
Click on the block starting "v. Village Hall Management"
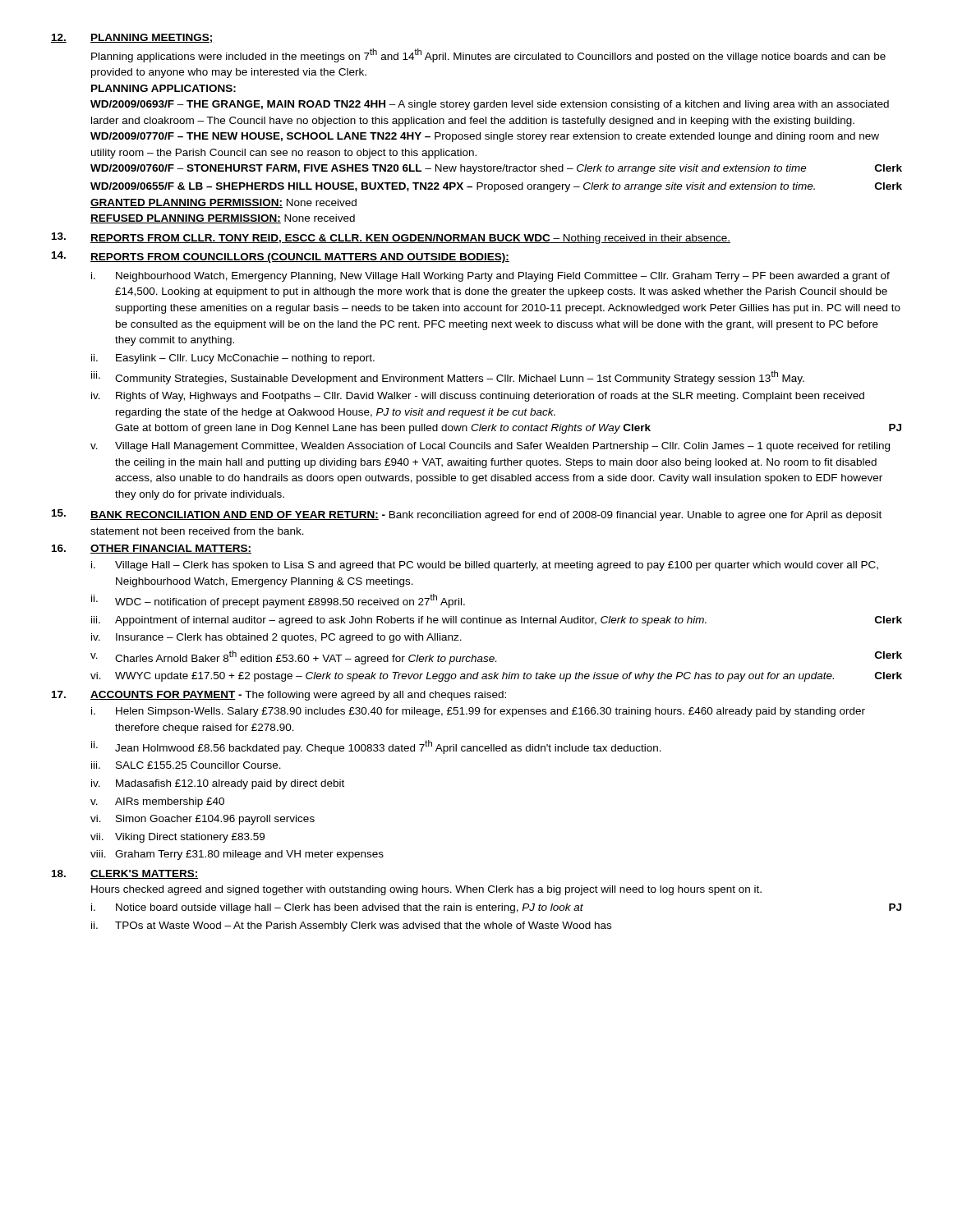(x=496, y=470)
